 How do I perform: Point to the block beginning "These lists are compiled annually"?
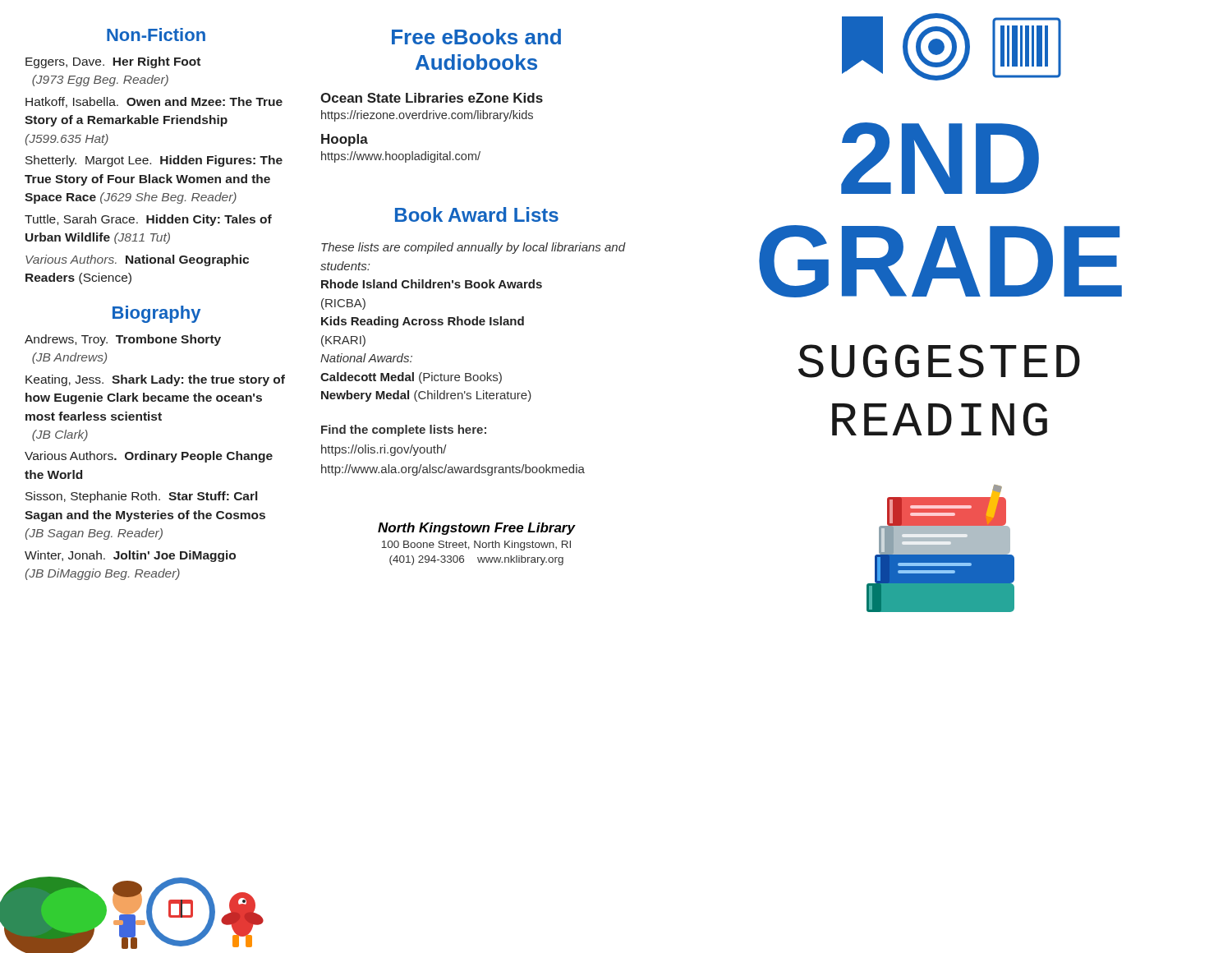pyautogui.click(x=473, y=321)
